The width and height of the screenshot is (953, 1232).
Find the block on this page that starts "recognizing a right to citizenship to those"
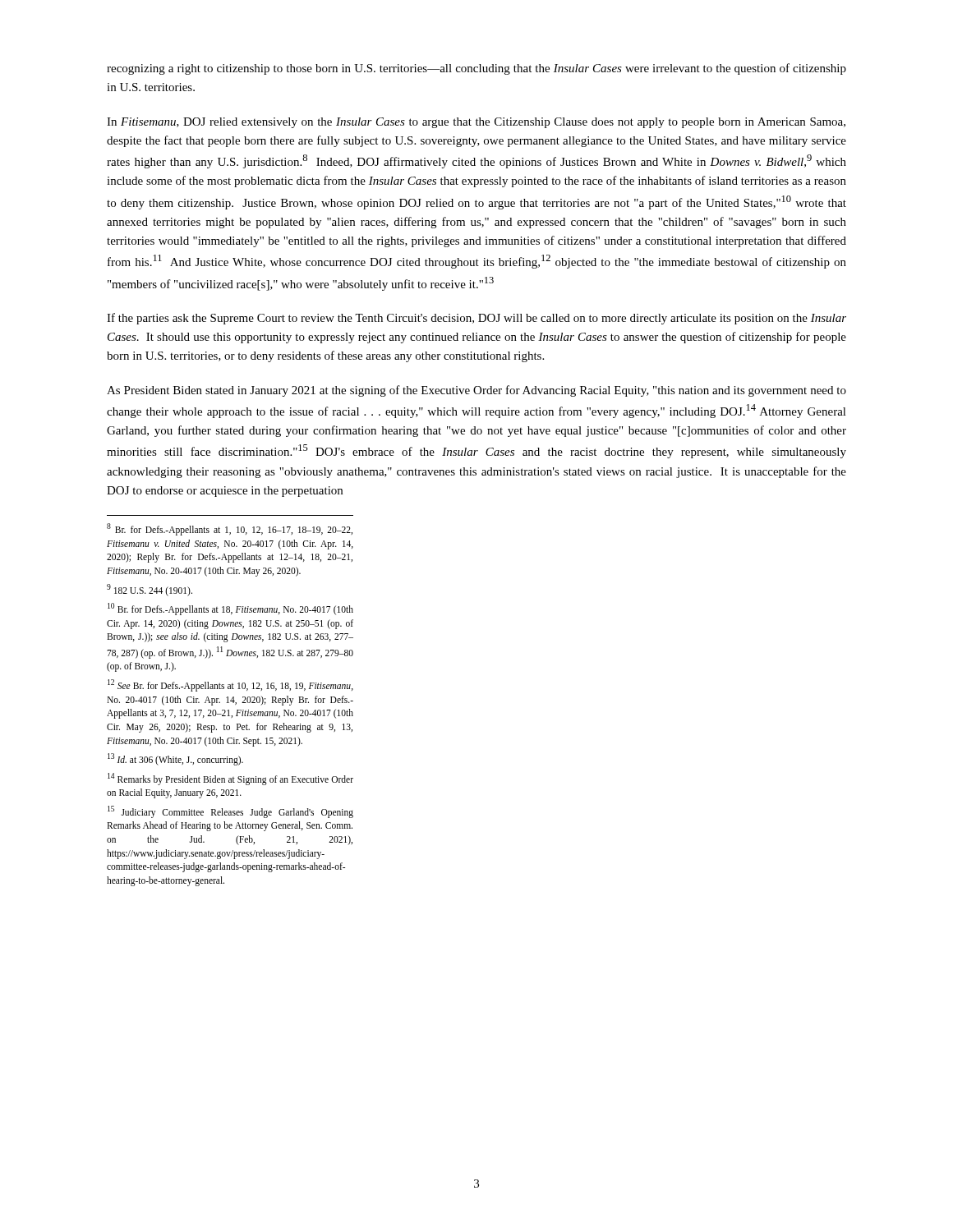click(x=476, y=78)
